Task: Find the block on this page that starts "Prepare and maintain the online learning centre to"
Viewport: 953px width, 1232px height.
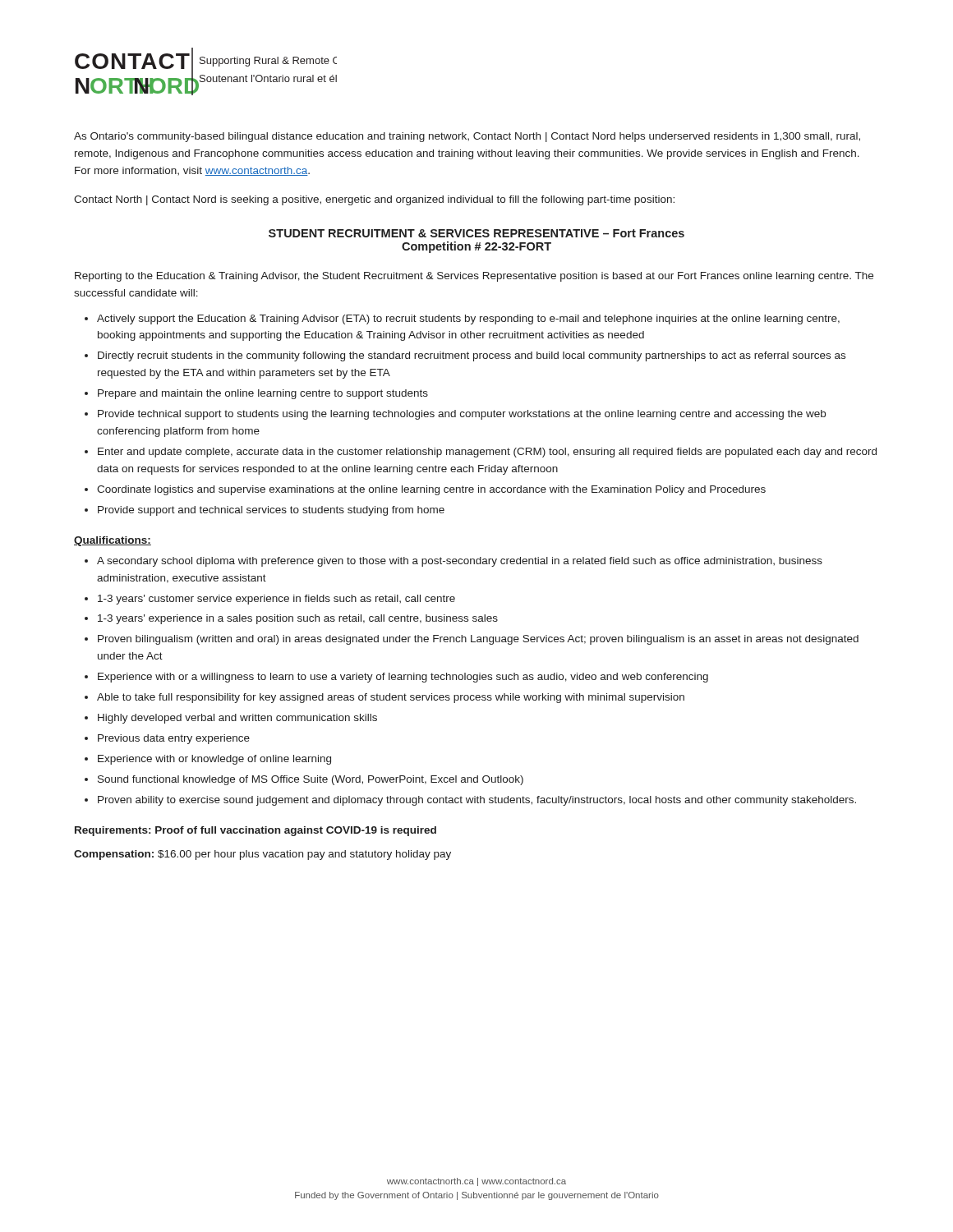Action: point(263,393)
